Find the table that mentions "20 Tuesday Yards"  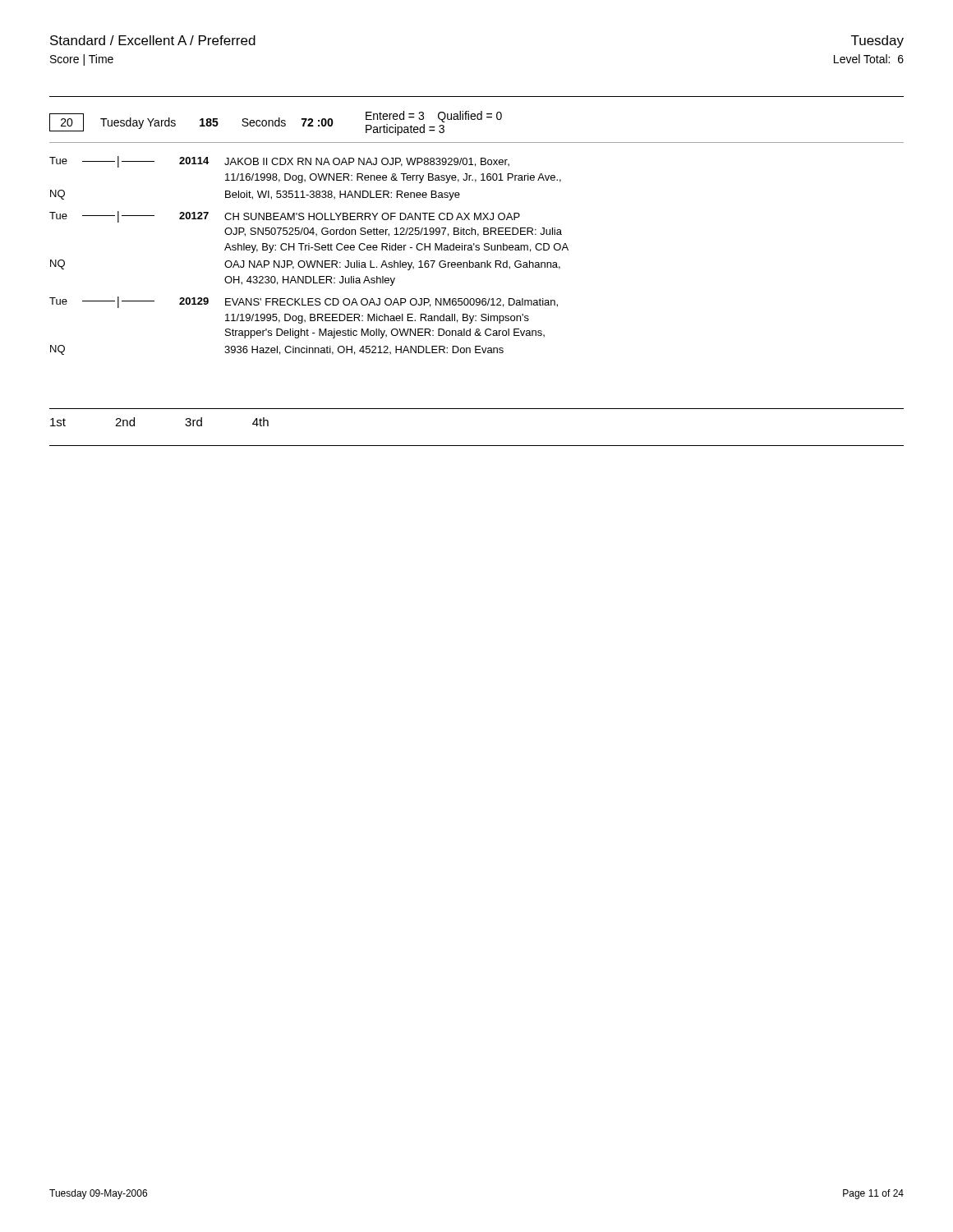pos(476,123)
